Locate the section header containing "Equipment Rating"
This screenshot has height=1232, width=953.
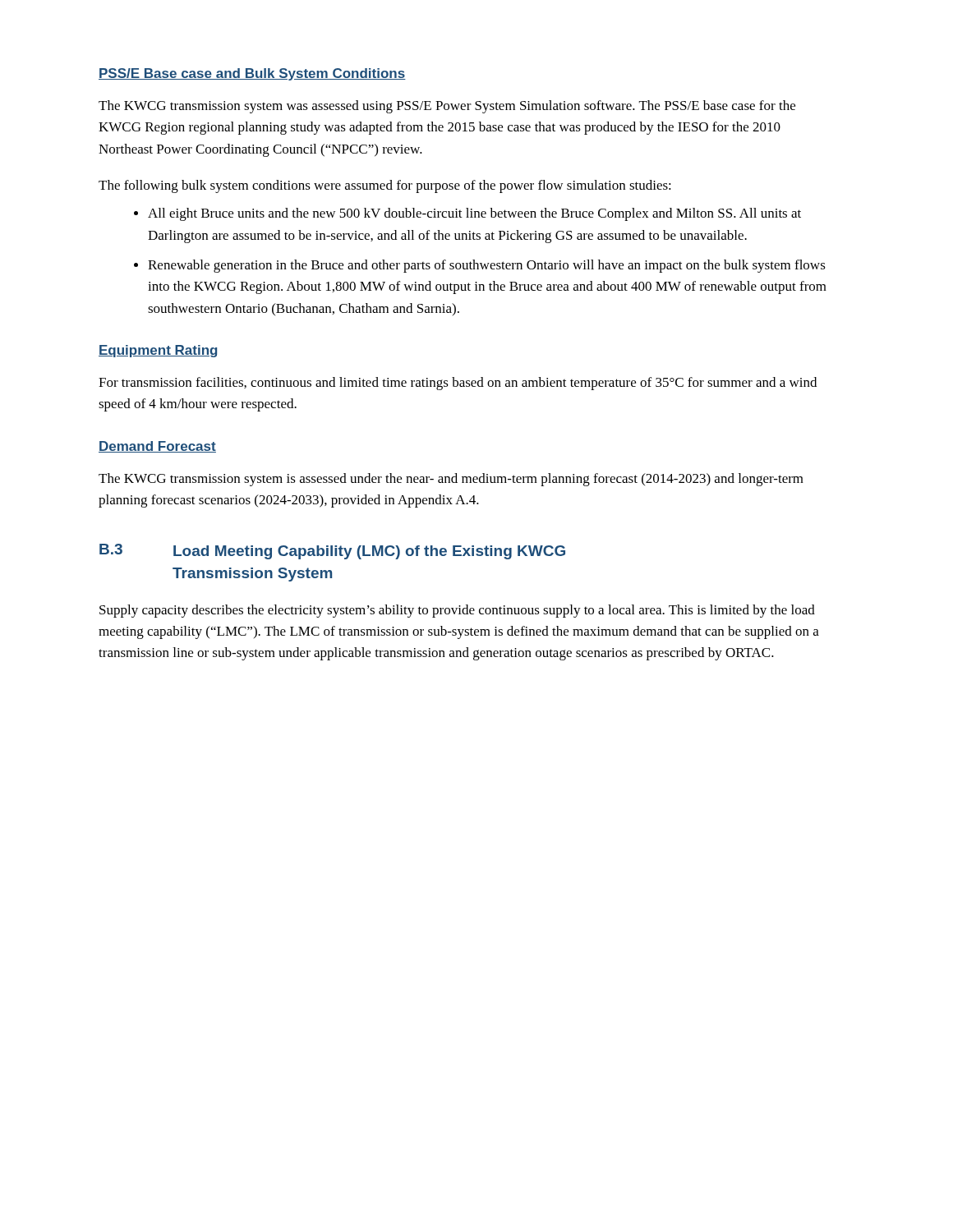(x=158, y=350)
